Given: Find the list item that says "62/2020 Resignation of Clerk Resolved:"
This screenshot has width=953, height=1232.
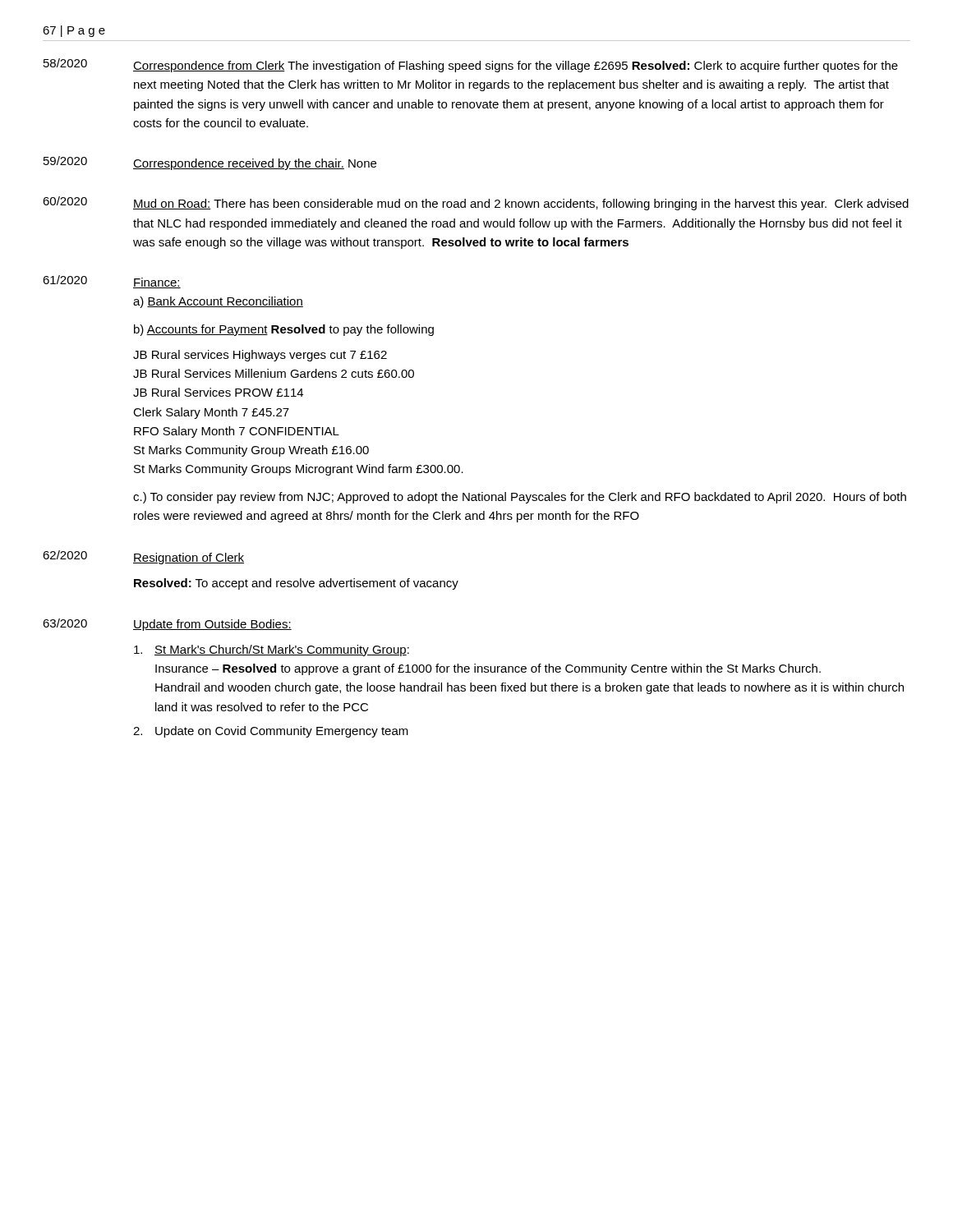Looking at the screenshot, I should point(143,557).
